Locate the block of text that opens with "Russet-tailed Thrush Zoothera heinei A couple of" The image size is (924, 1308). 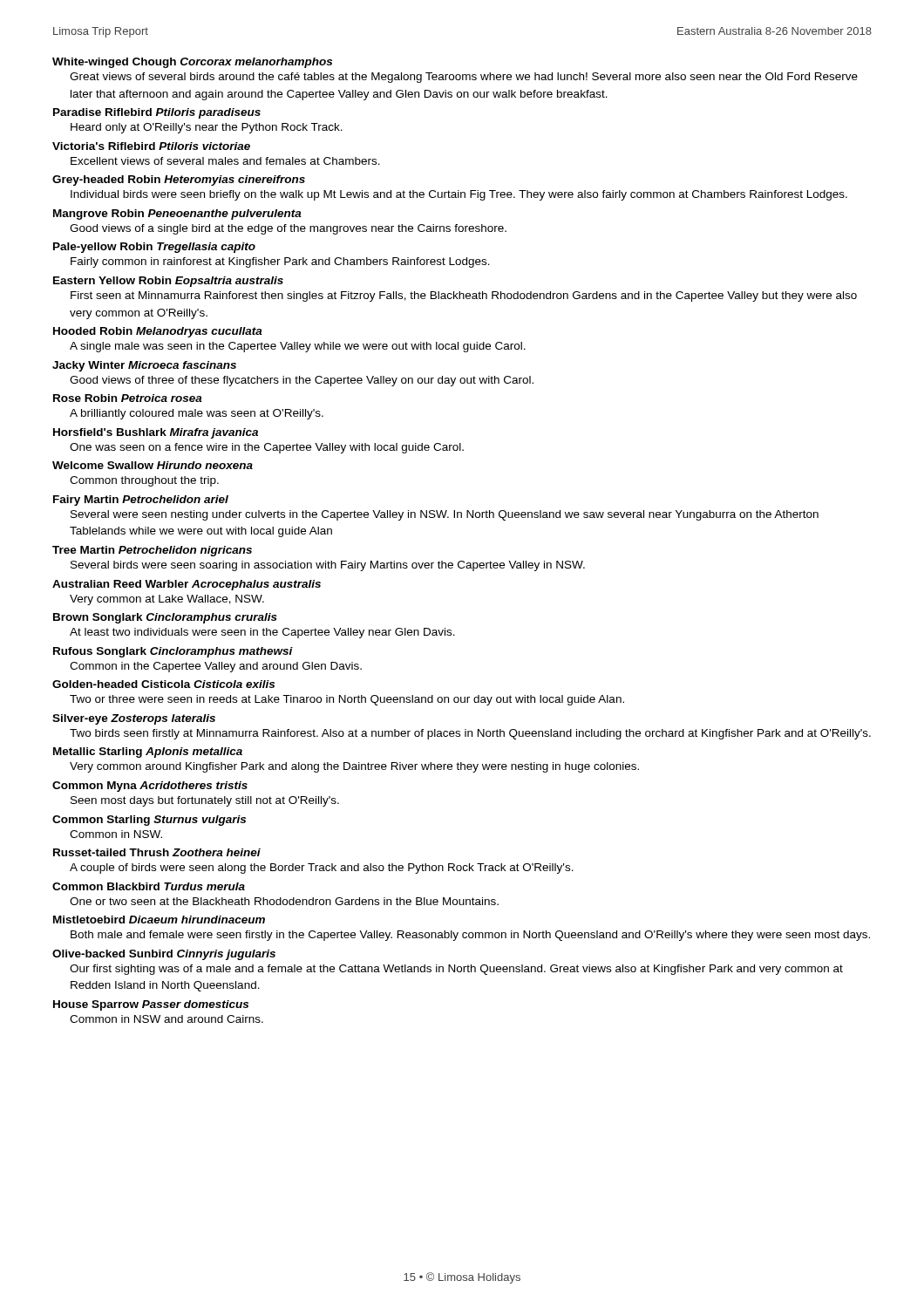tap(462, 861)
